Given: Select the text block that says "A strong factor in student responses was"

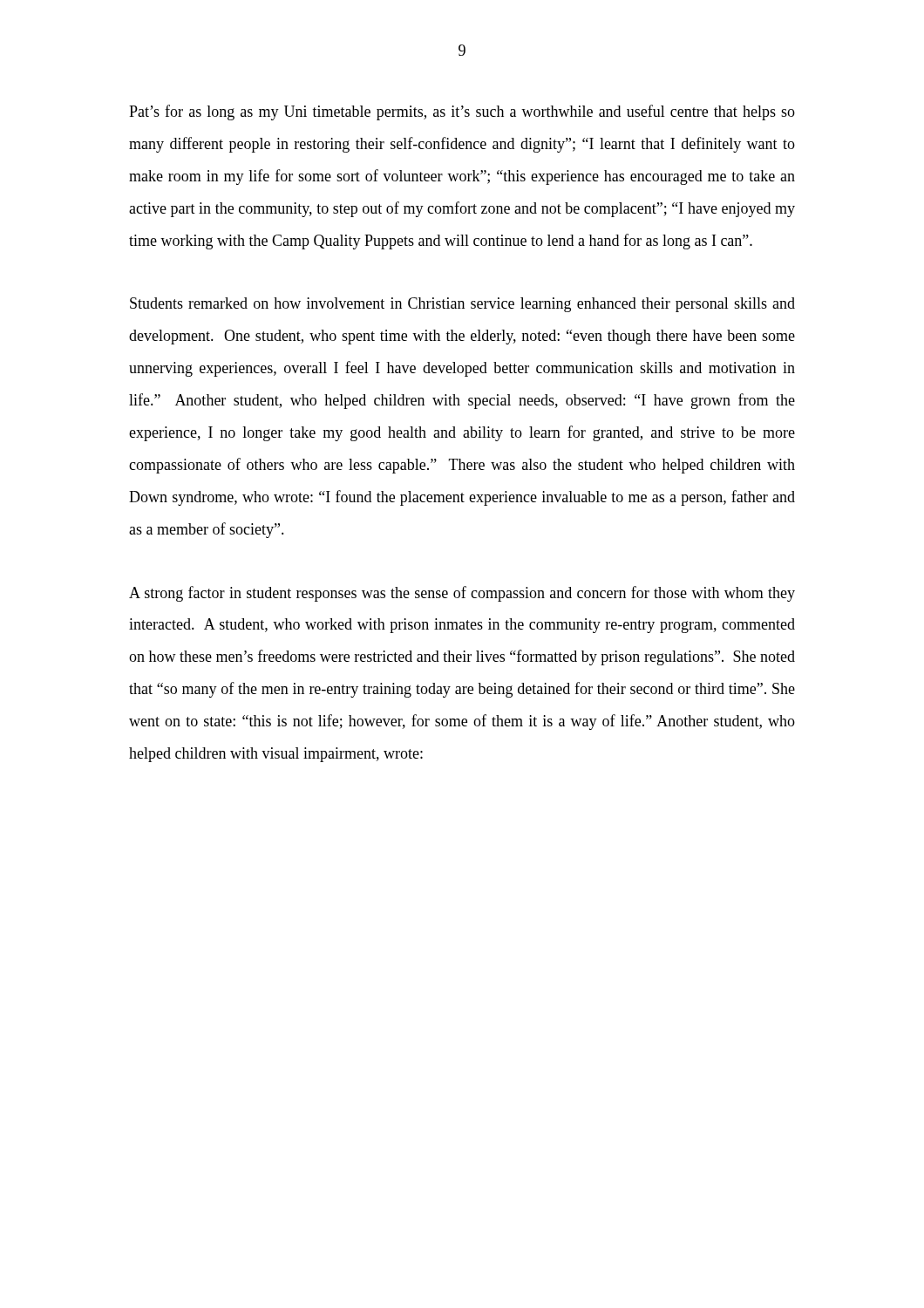Looking at the screenshot, I should pyautogui.click(x=462, y=594).
